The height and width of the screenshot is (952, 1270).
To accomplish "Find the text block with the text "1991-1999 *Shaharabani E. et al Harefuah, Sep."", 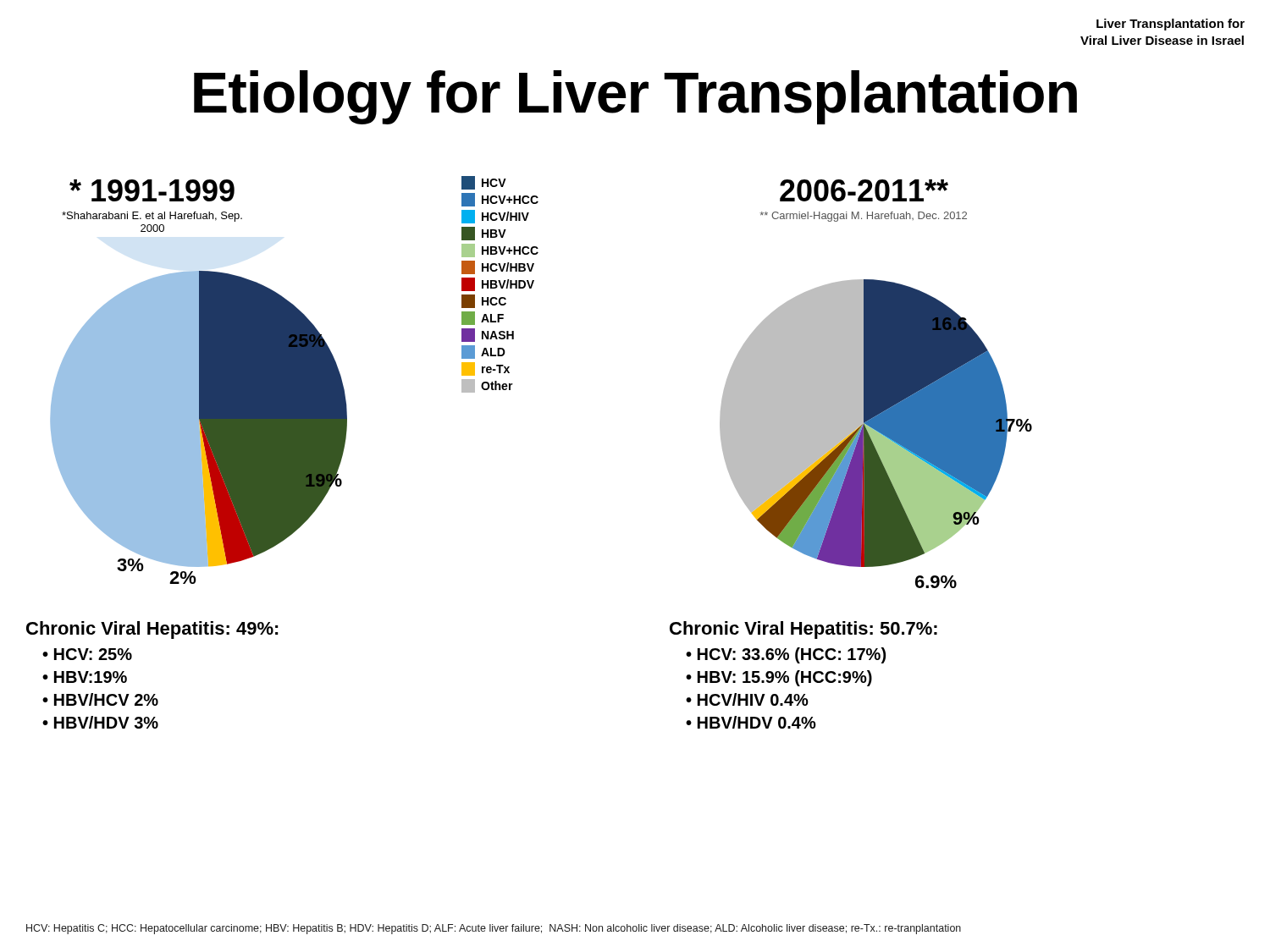I will click(x=152, y=204).
